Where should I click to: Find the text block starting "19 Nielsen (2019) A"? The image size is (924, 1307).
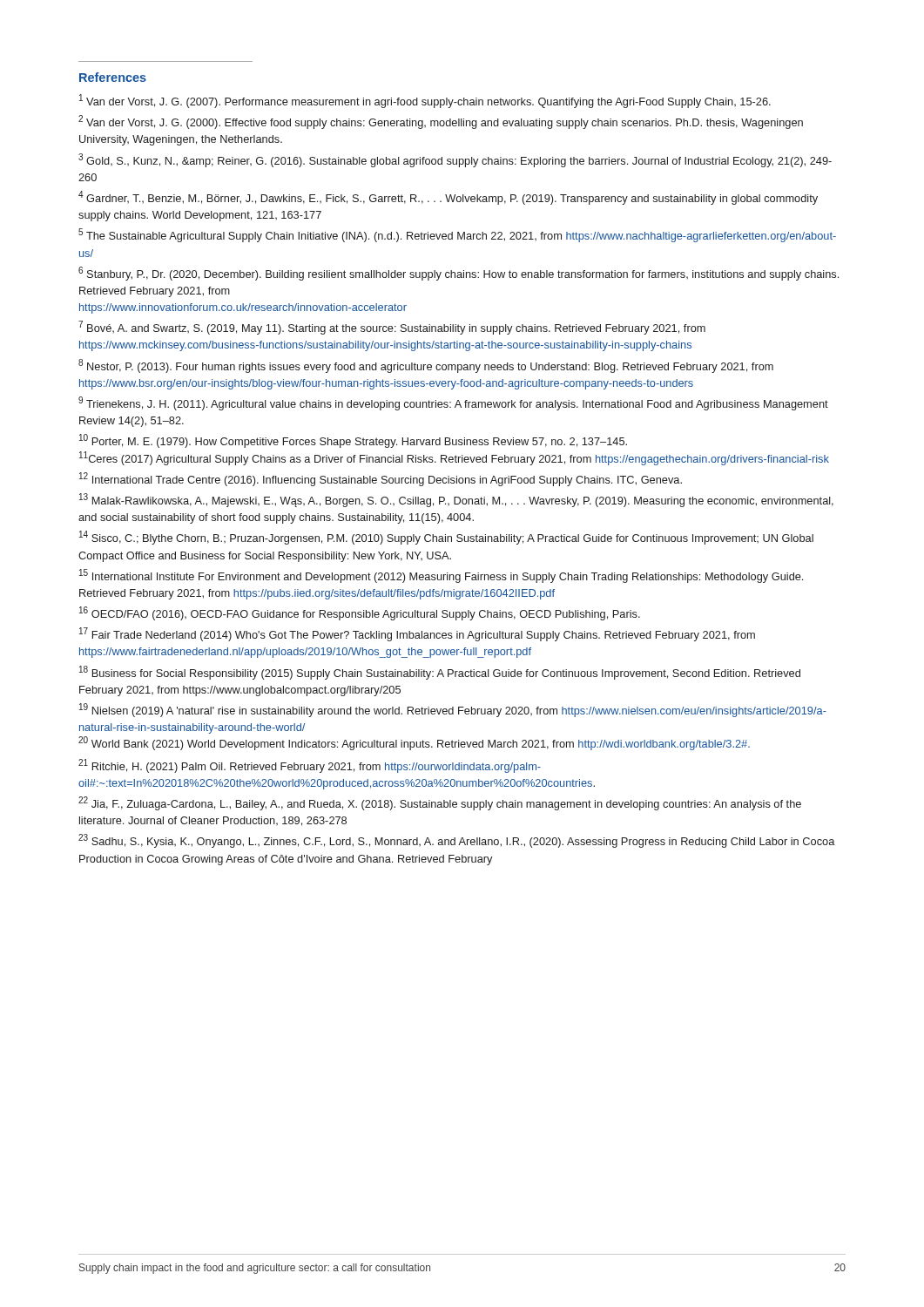[x=453, y=710]
